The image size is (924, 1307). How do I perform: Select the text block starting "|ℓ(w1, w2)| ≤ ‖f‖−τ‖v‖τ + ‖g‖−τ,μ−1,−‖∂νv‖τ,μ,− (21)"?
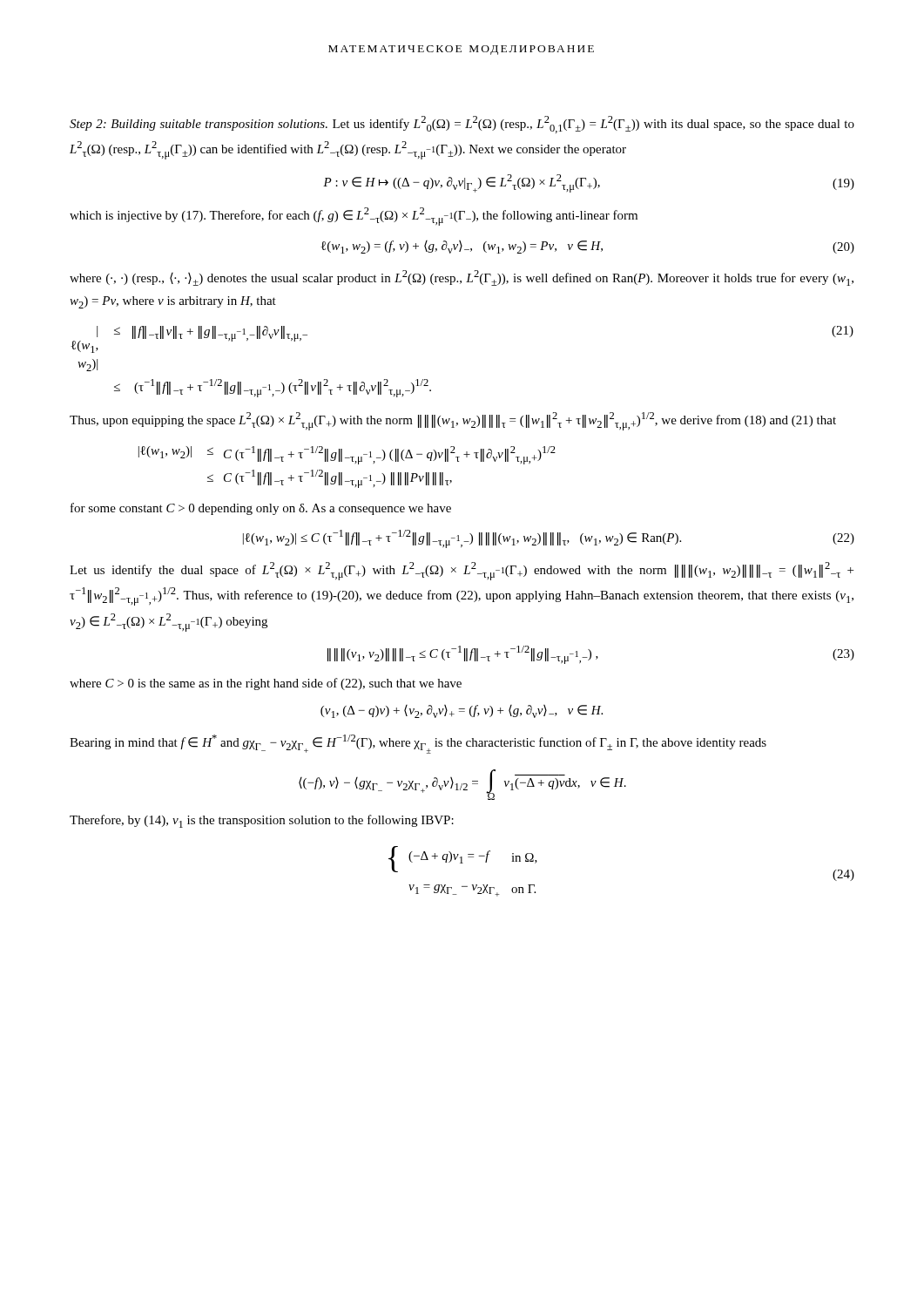199,339
